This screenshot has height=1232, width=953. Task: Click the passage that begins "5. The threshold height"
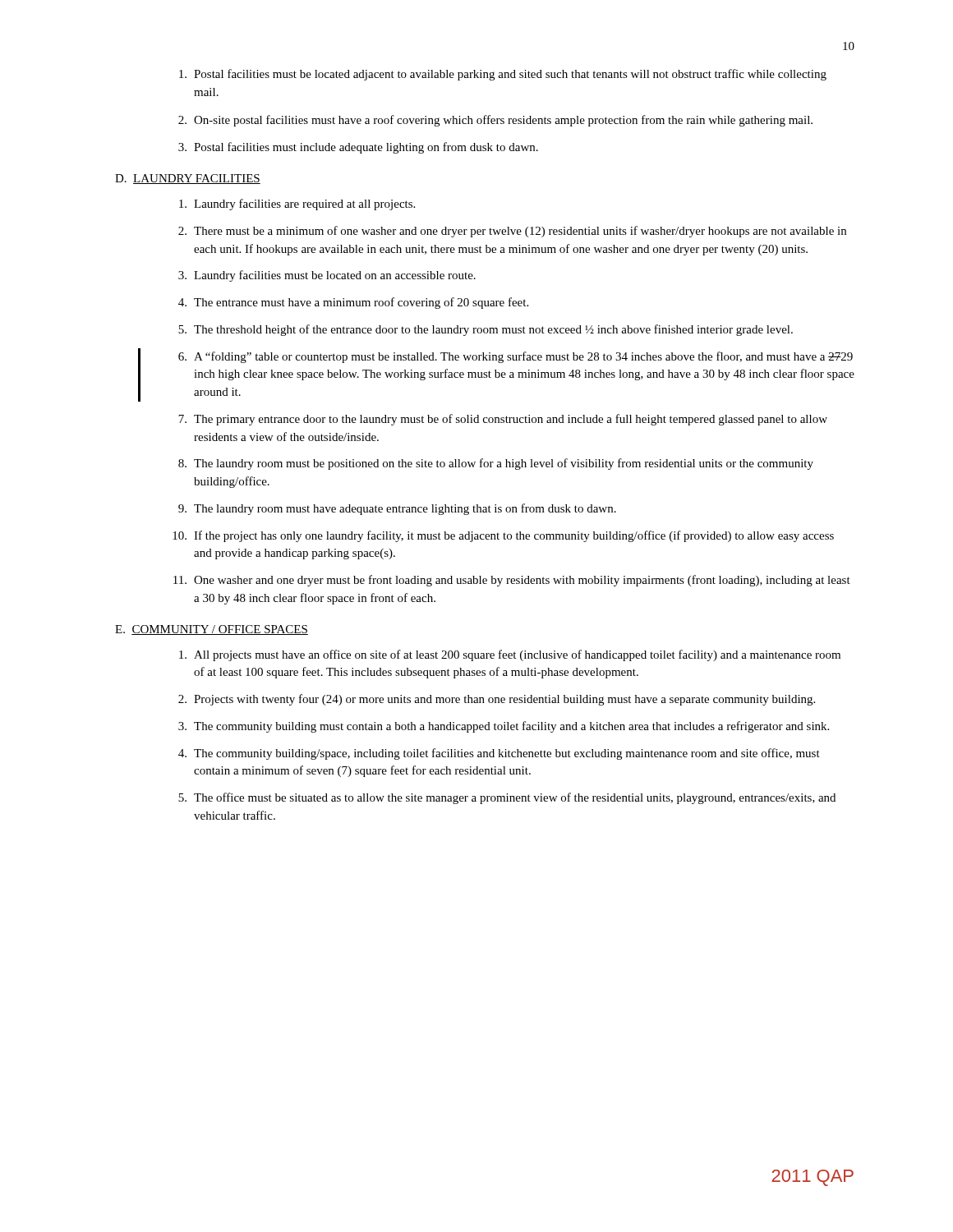pyautogui.click(x=509, y=330)
